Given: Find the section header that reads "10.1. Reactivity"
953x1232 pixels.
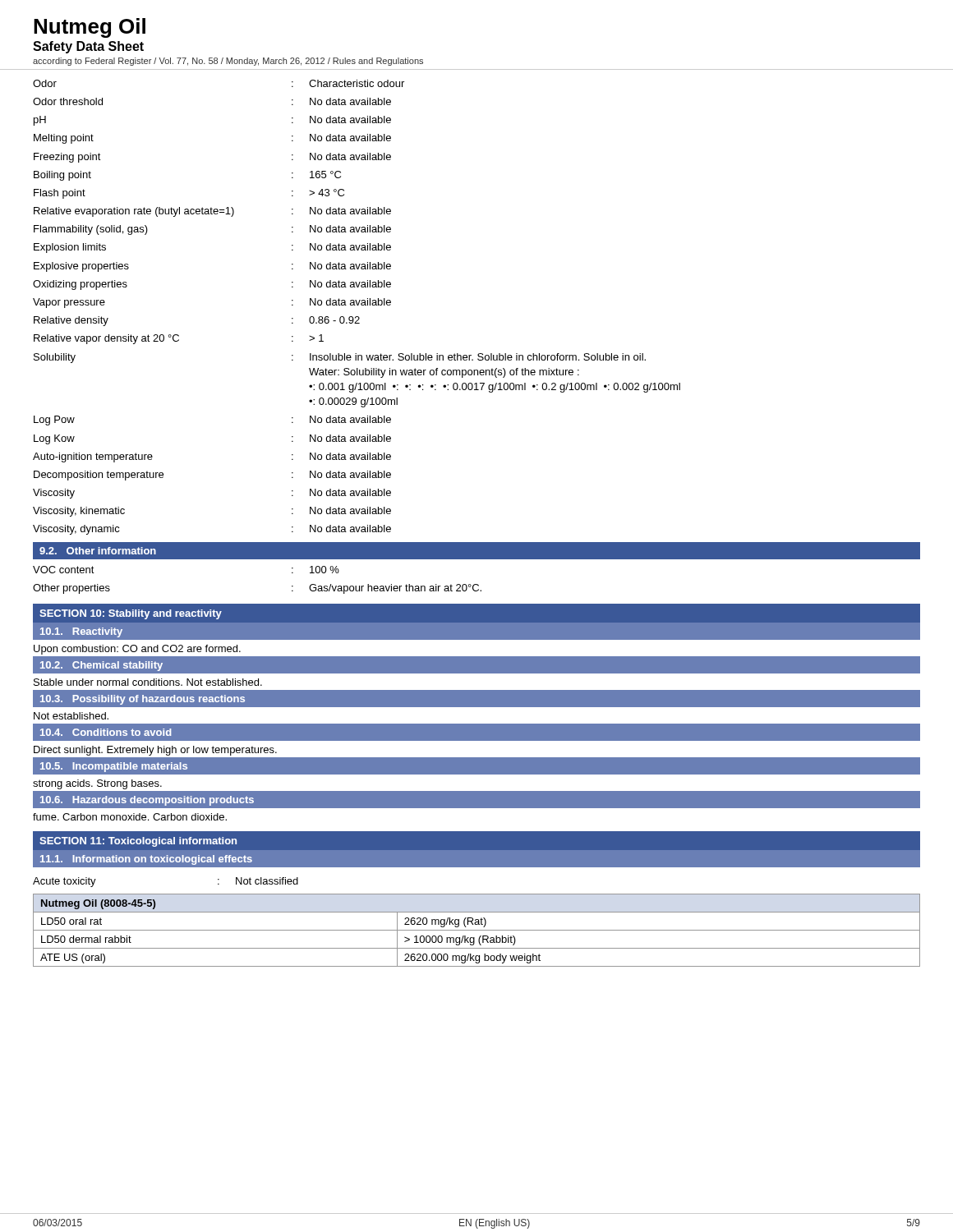Looking at the screenshot, I should 81,631.
